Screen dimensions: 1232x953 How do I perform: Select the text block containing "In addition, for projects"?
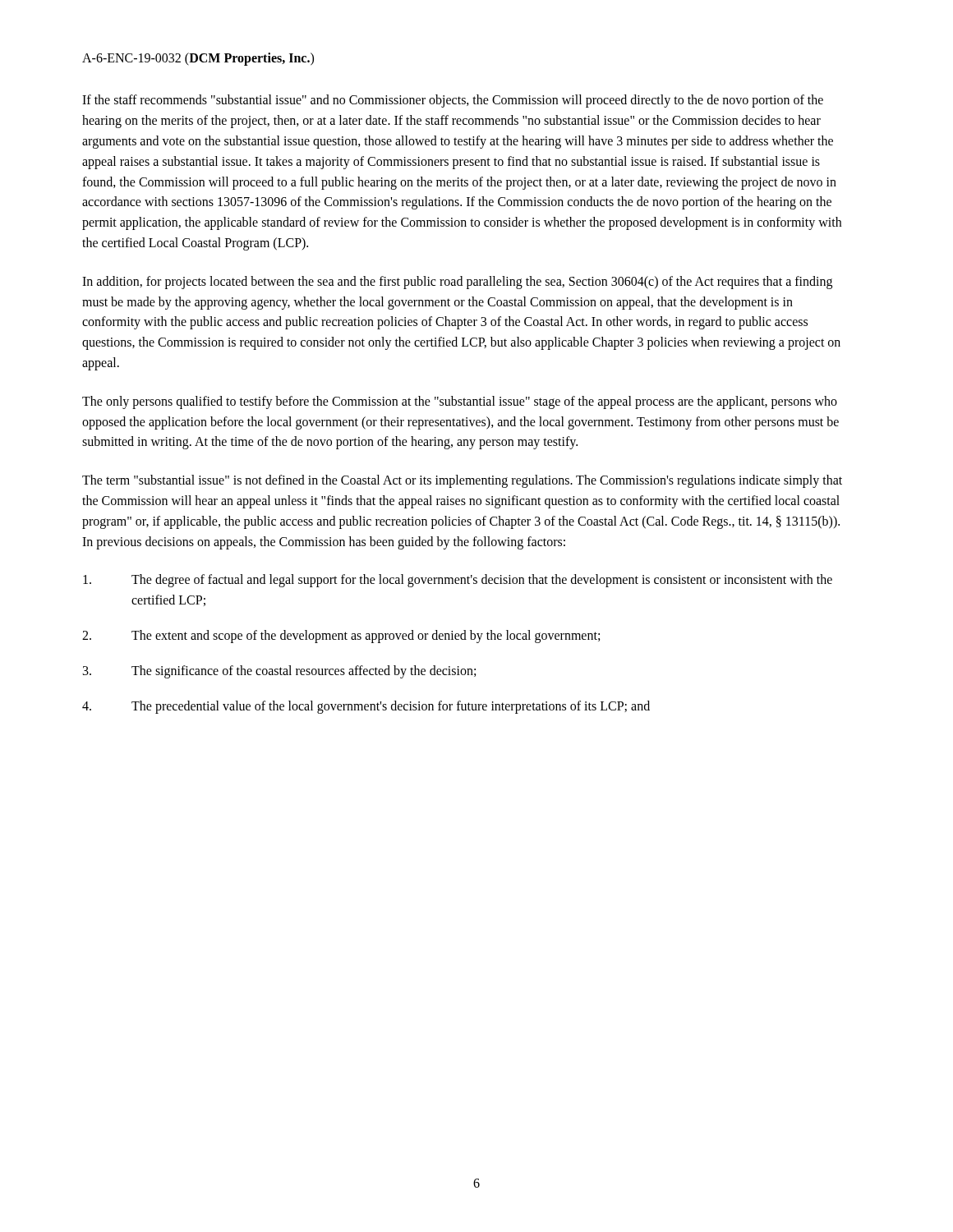click(x=461, y=322)
